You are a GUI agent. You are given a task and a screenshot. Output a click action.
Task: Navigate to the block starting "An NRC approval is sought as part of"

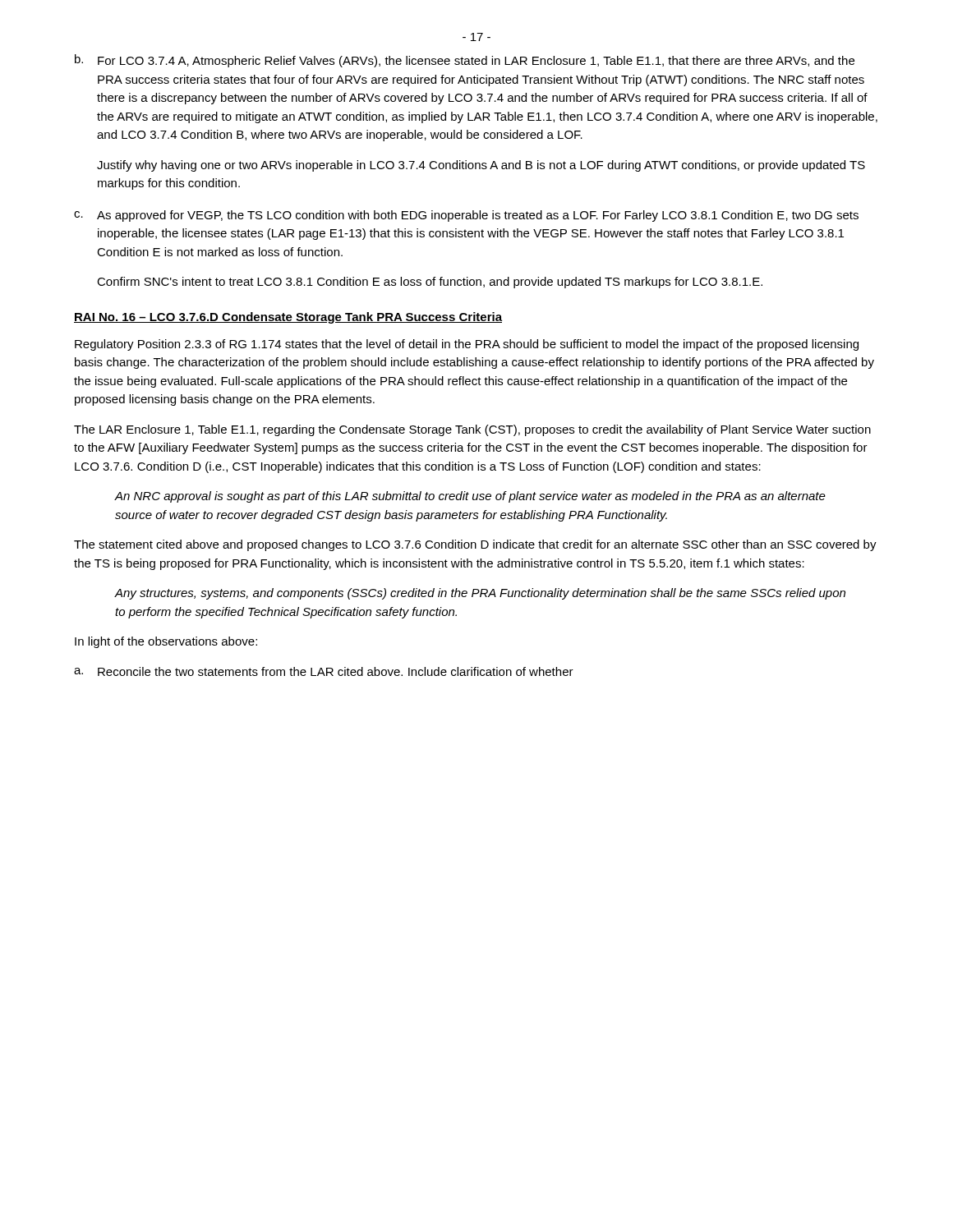pos(470,505)
